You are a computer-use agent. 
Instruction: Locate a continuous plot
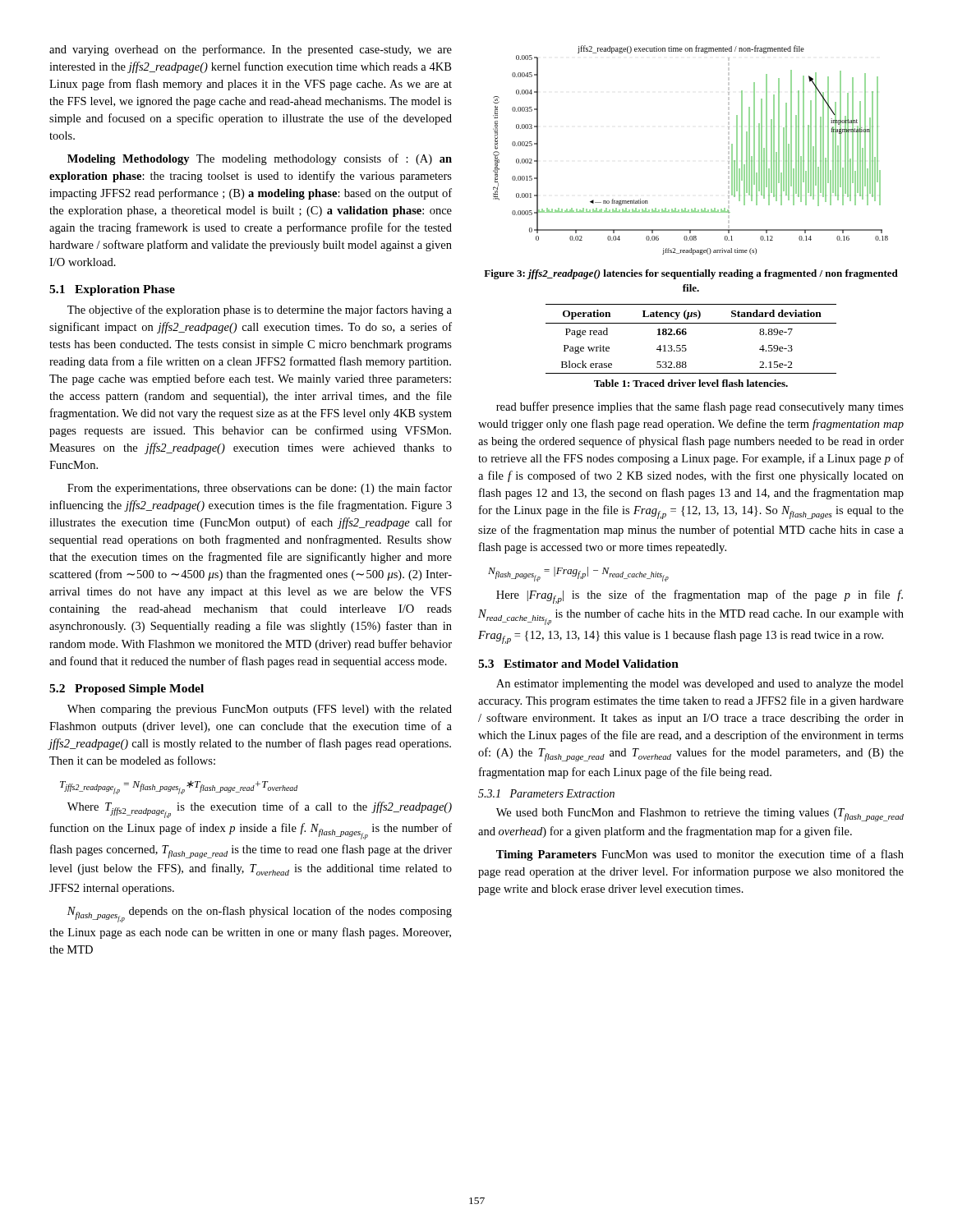point(691,152)
